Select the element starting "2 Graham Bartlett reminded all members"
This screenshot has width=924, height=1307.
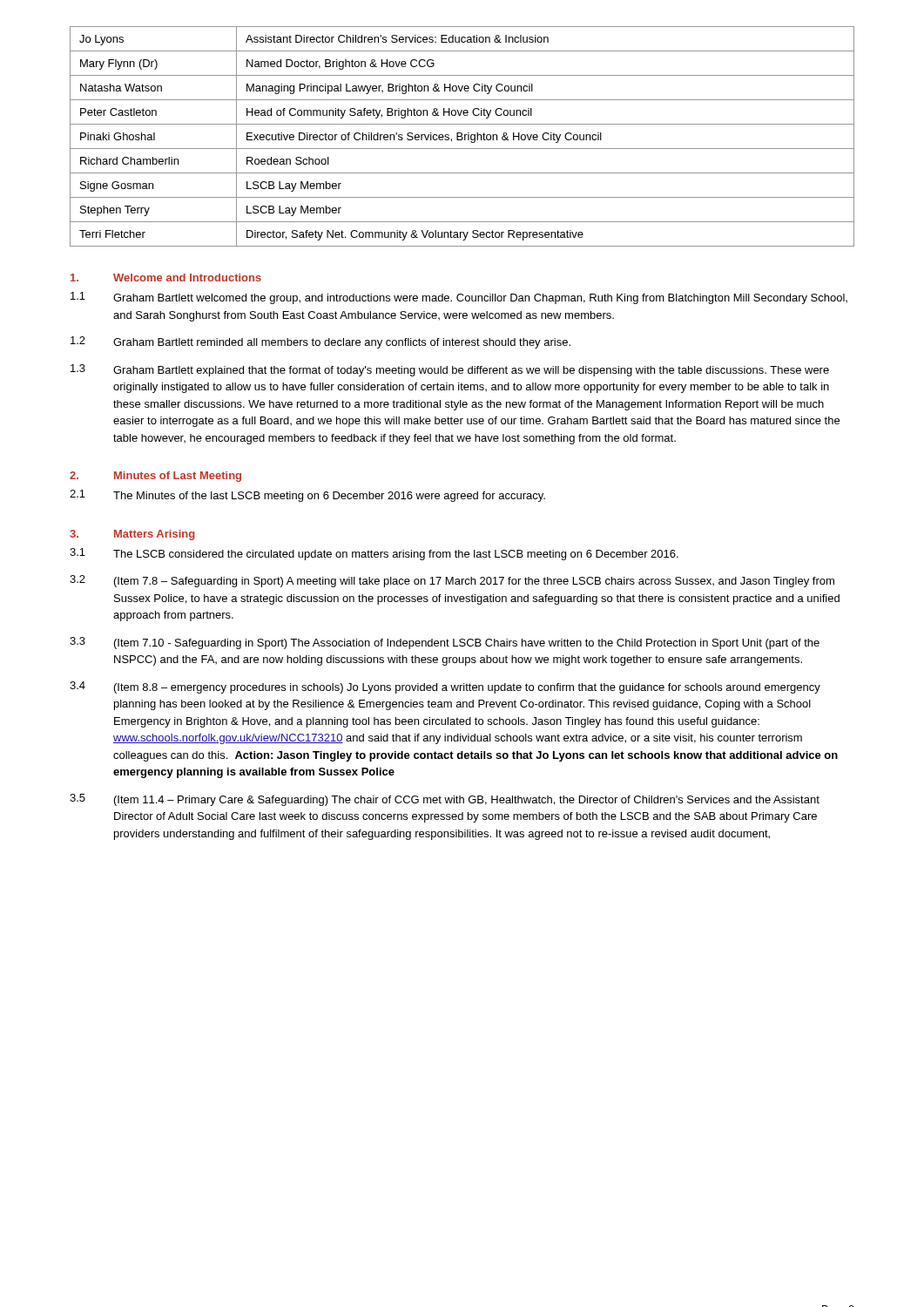point(462,342)
